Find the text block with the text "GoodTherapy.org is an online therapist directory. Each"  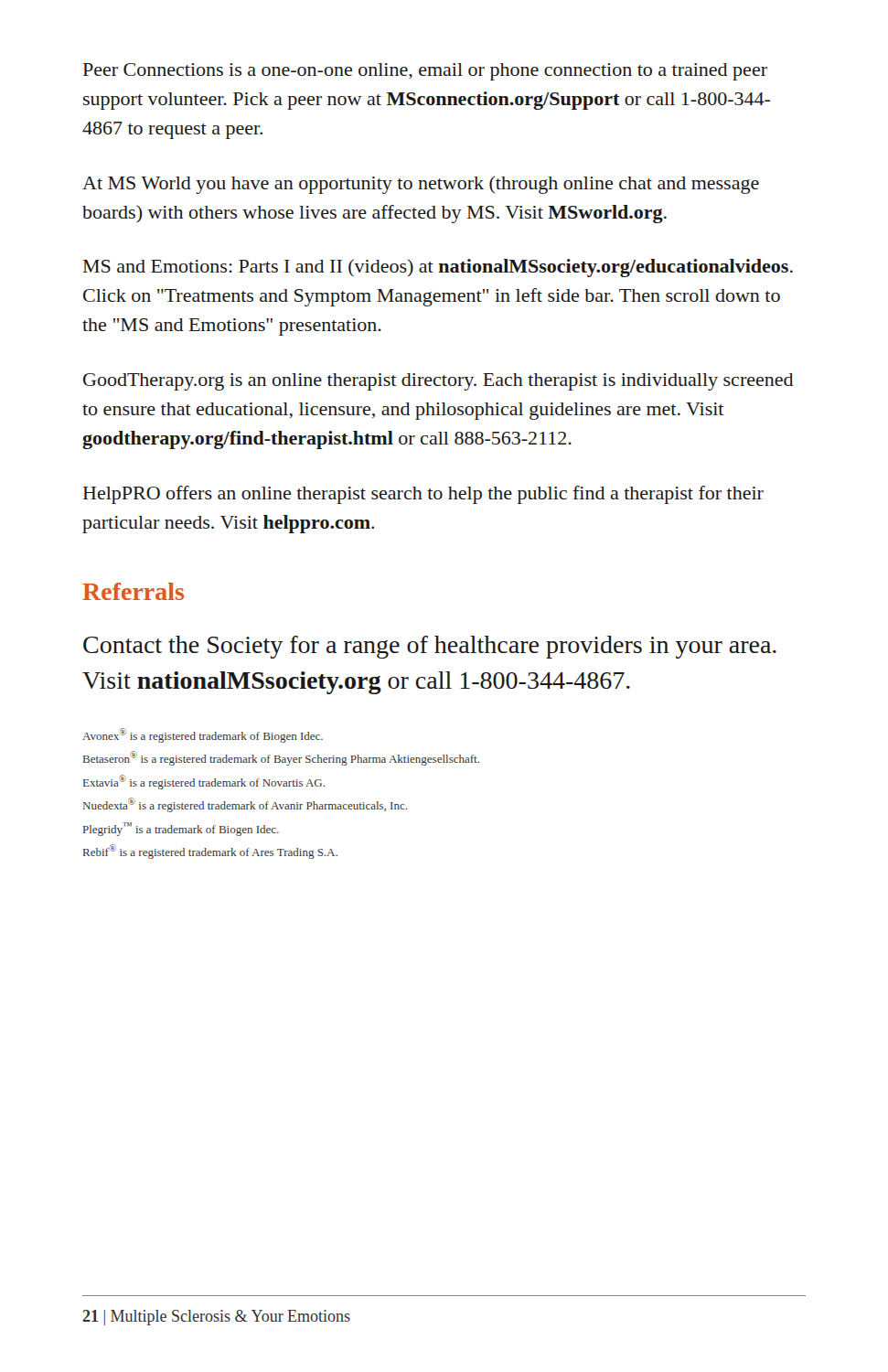438,408
